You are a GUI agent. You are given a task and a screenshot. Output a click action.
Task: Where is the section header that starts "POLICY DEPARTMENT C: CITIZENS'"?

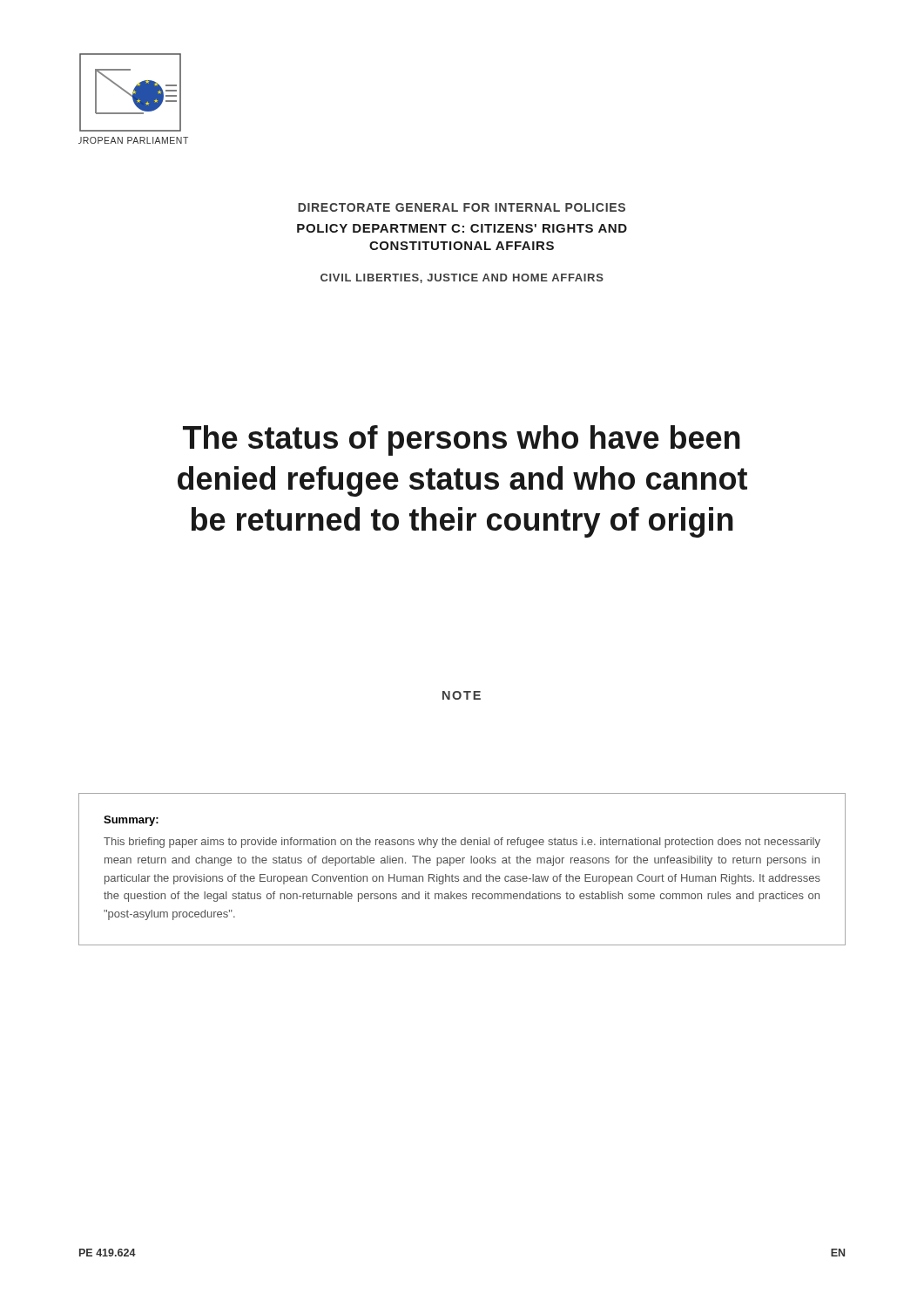[x=462, y=237]
